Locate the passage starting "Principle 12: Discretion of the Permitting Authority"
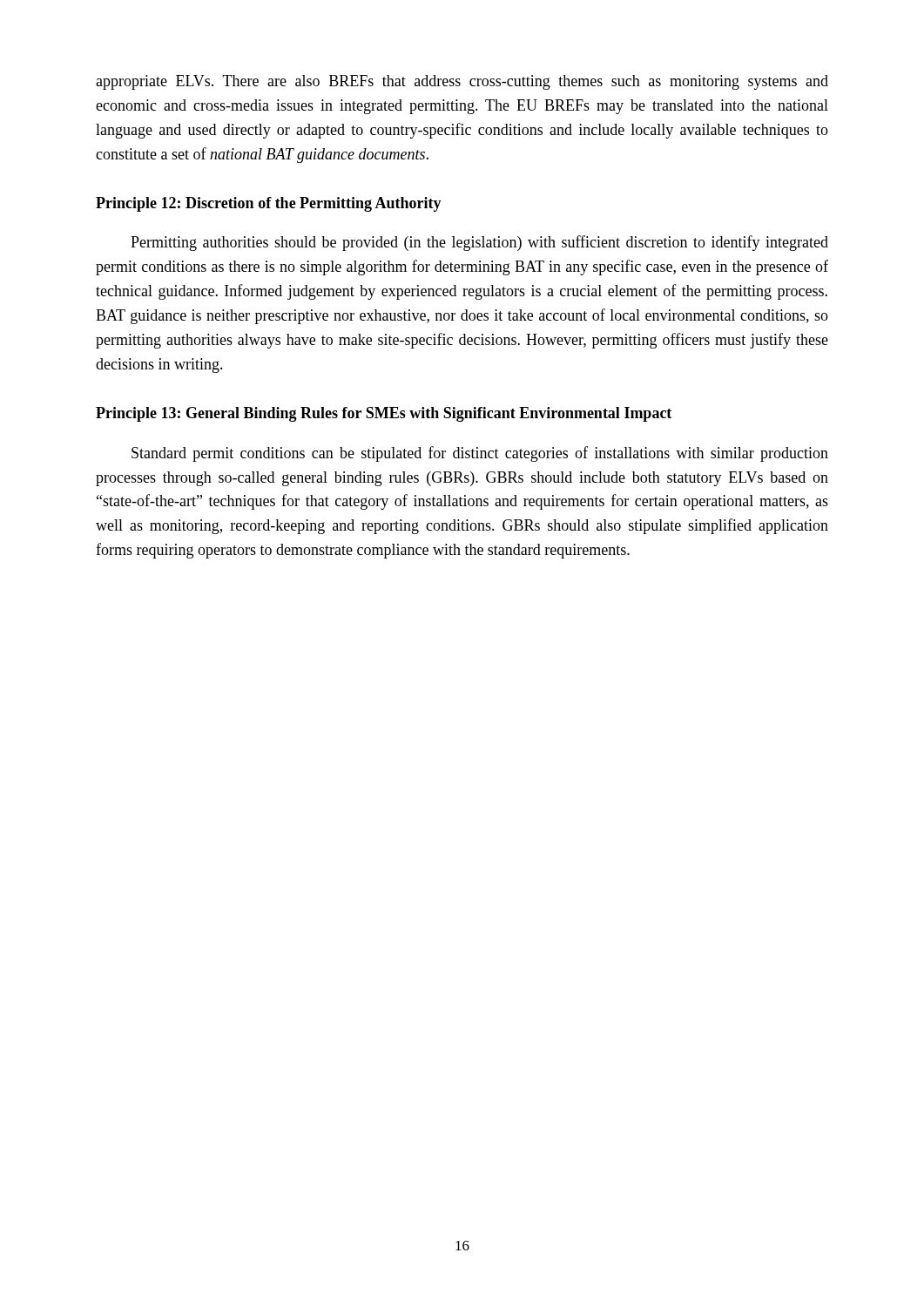 click(x=269, y=204)
